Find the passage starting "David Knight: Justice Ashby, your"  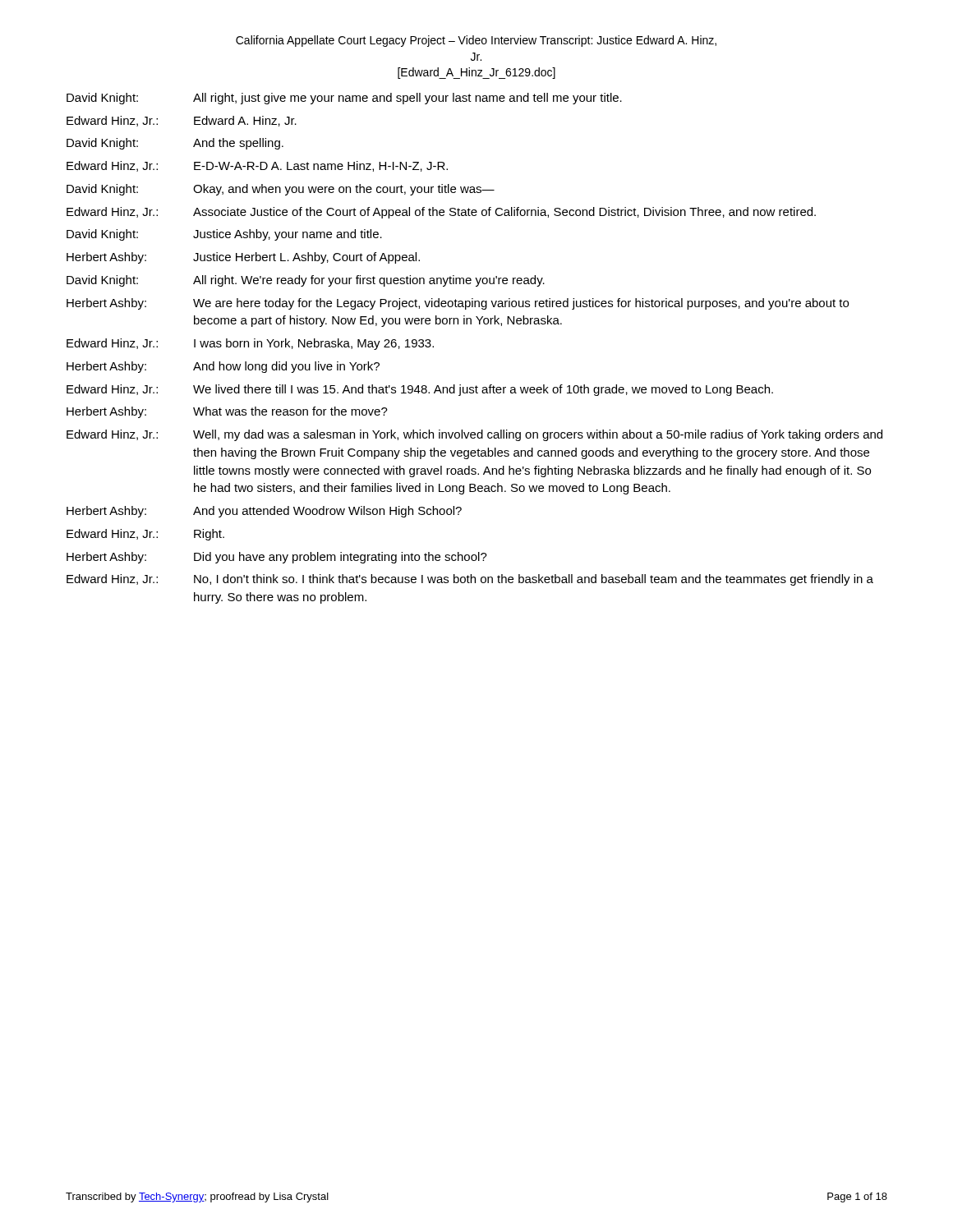pyautogui.click(x=224, y=235)
